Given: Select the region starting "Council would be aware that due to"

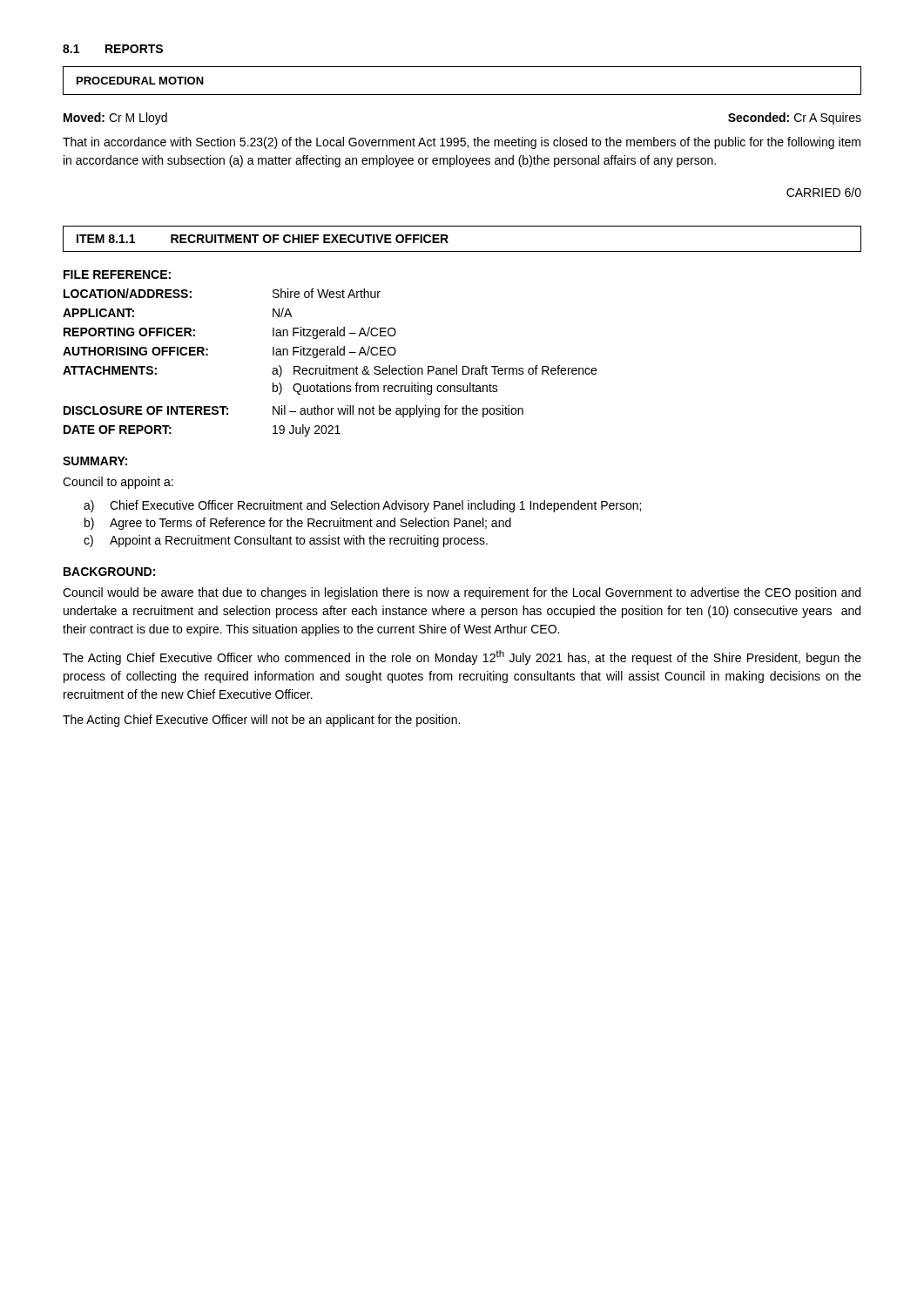Looking at the screenshot, I should point(462,611).
